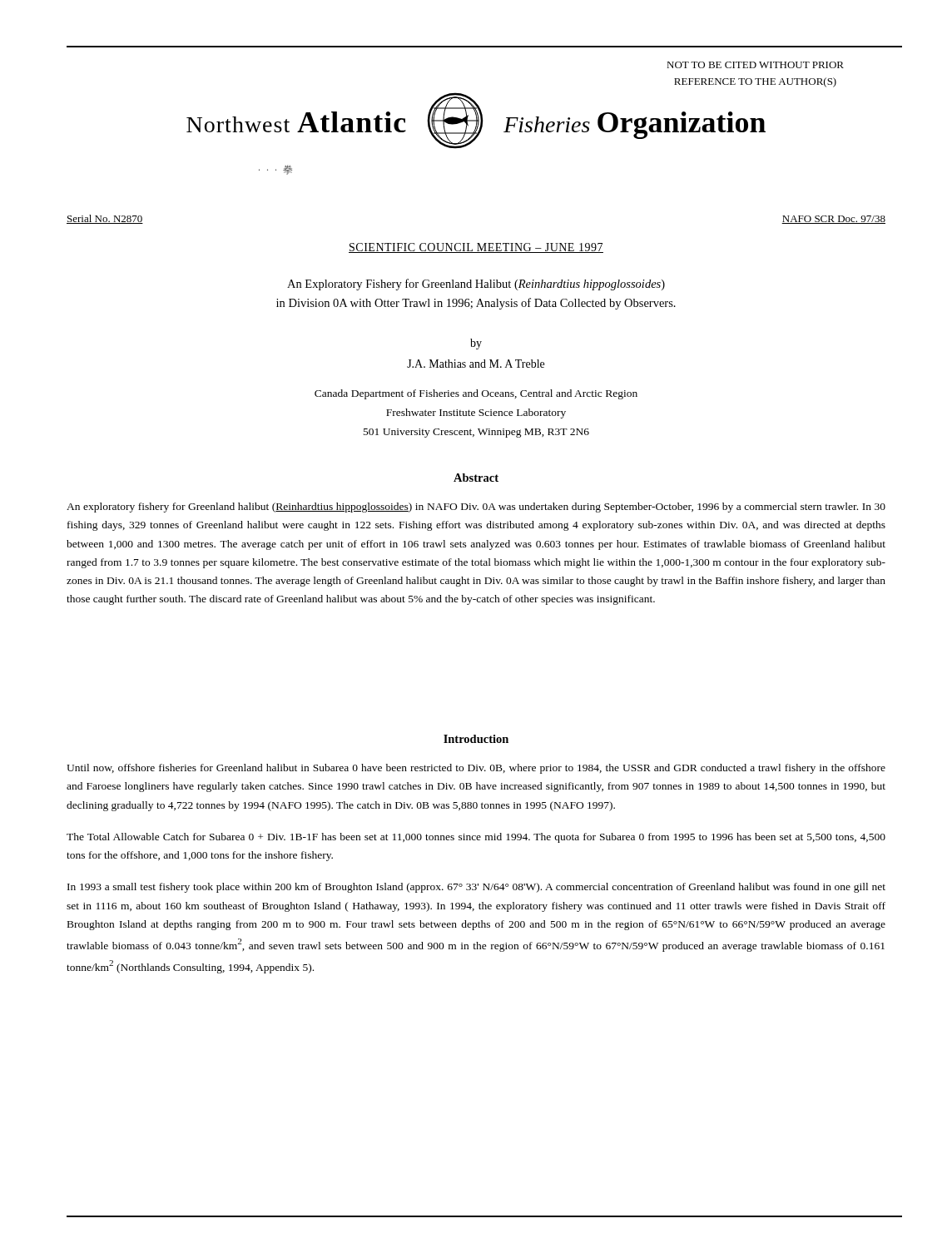
Task: Find "NAFO SCR Doc. 97/38" on this page
Action: coord(834,218)
